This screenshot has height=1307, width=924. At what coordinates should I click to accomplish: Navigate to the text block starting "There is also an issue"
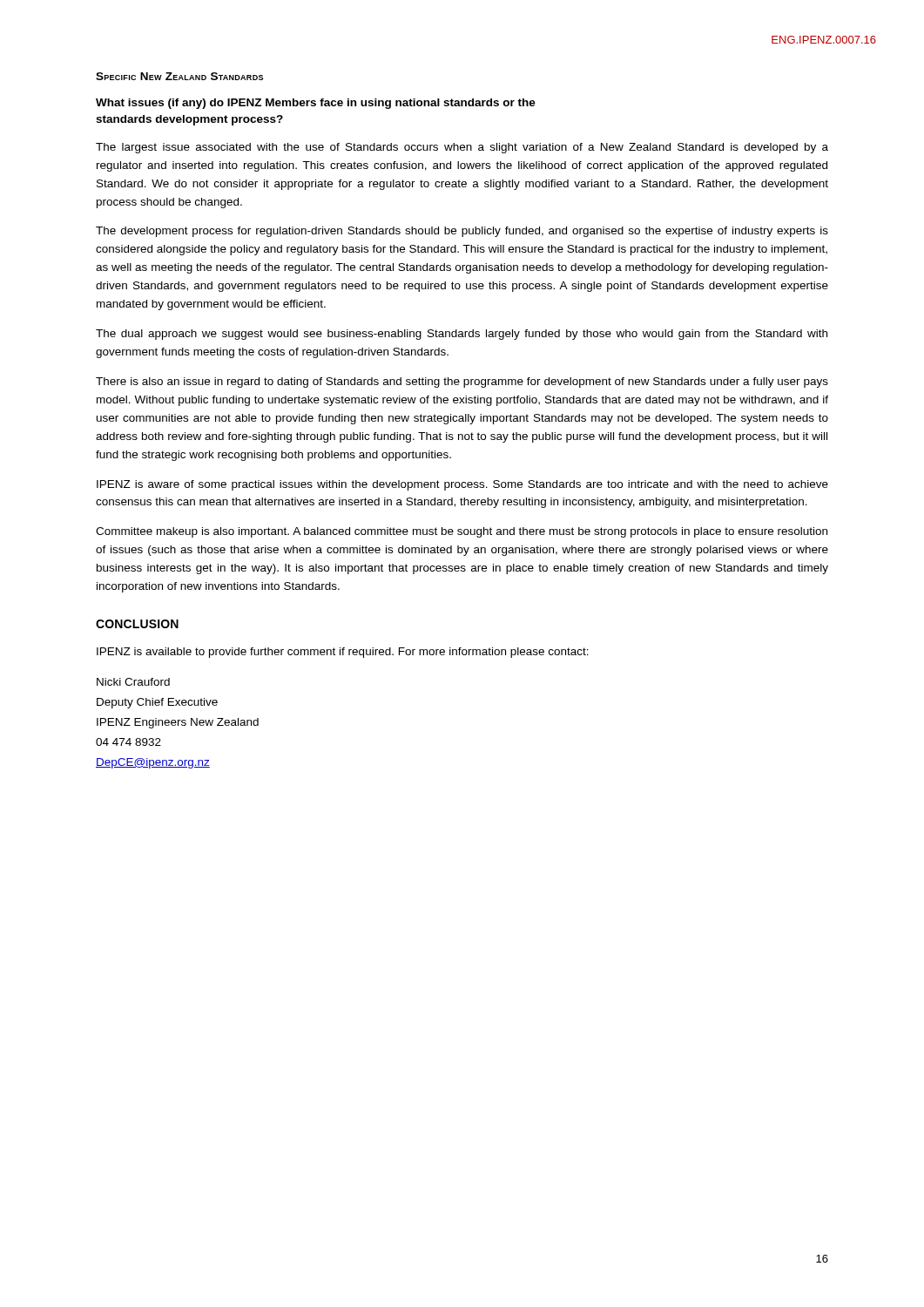462,418
